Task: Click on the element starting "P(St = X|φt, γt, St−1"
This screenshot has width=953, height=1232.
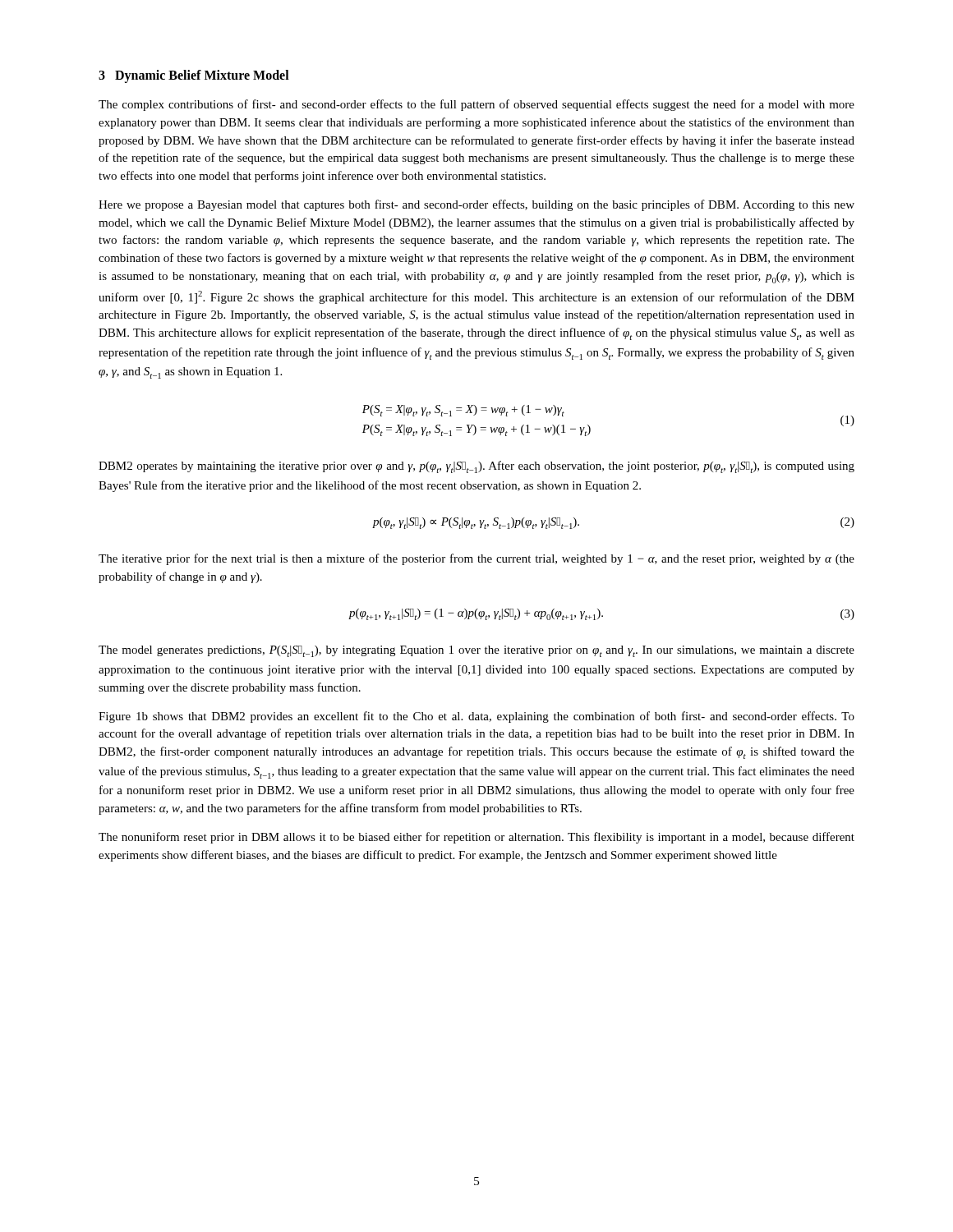Action: click(x=471, y=425)
